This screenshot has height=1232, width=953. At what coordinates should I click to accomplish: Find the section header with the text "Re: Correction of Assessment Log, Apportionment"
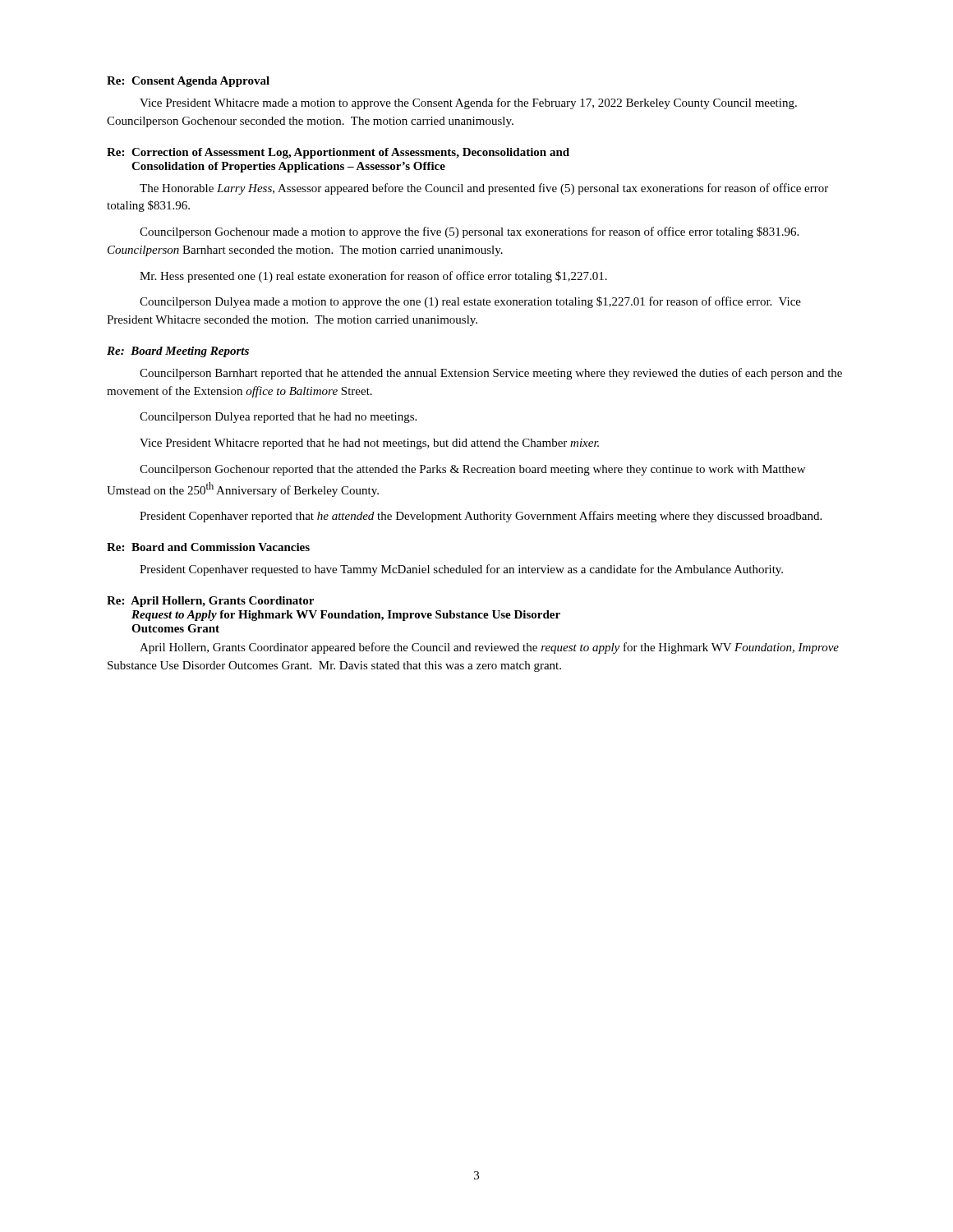click(x=338, y=159)
